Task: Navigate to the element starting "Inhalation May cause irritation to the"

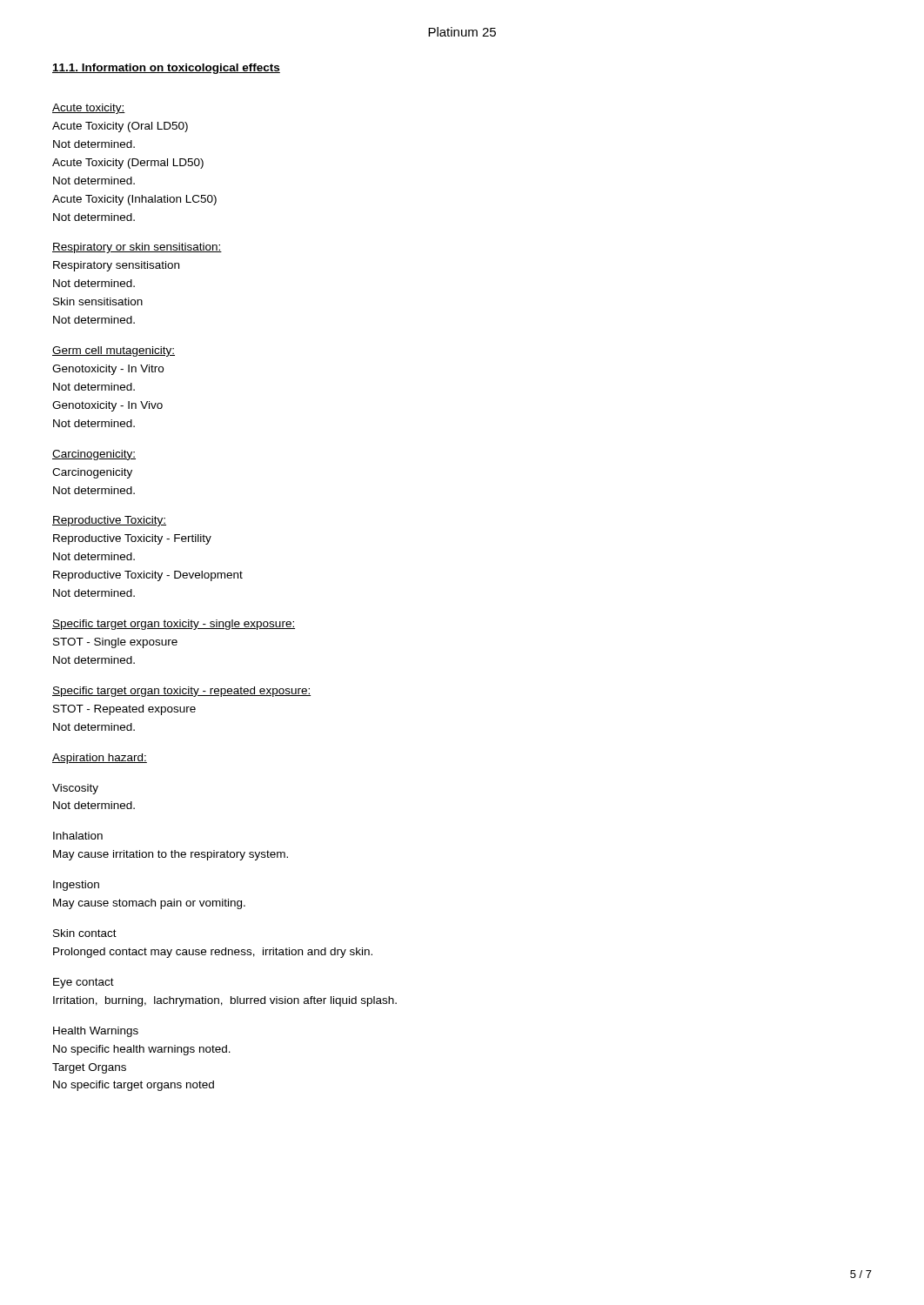Action: pyautogui.click(x=78, y=836)
